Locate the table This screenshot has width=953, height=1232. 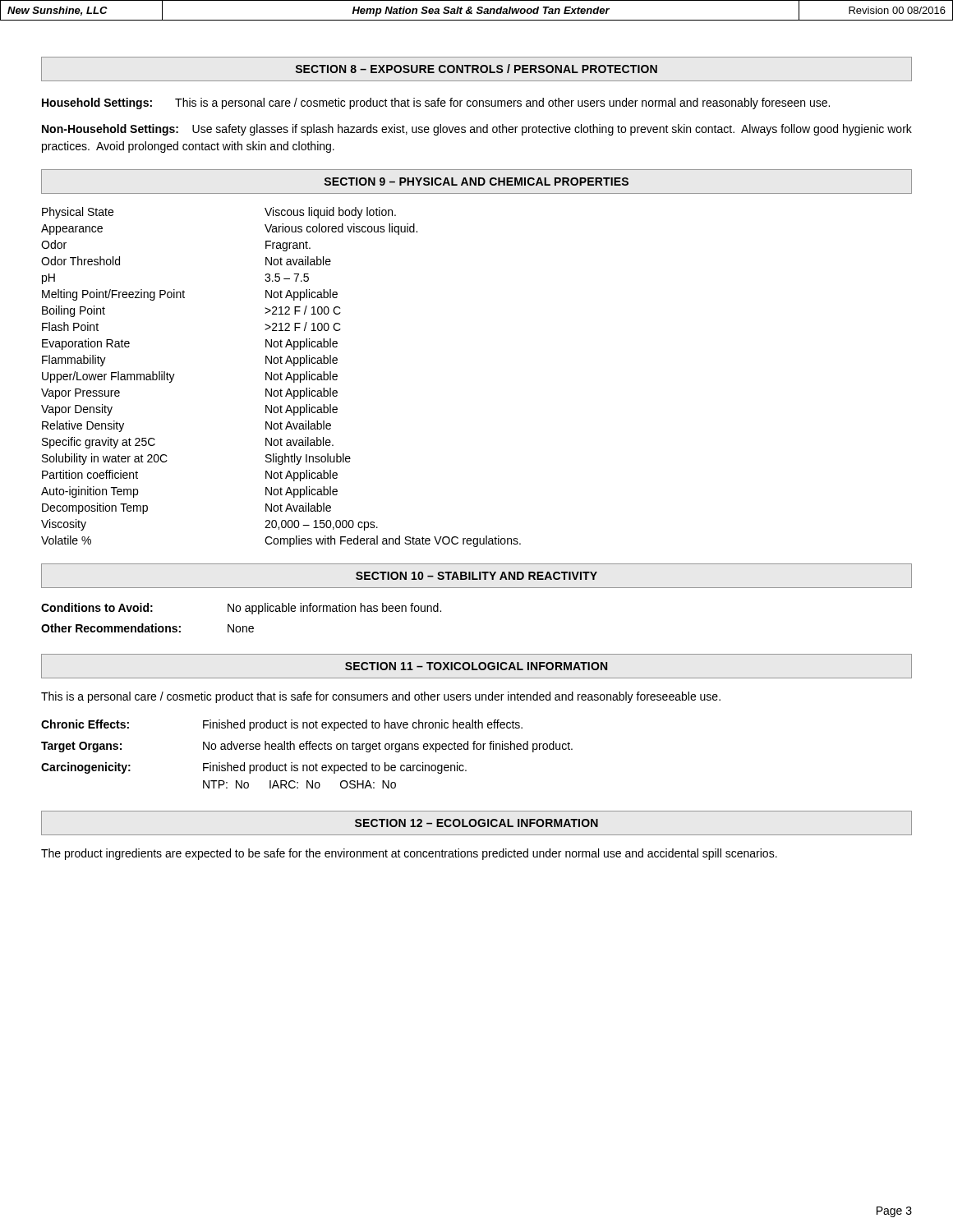(476, 376)
